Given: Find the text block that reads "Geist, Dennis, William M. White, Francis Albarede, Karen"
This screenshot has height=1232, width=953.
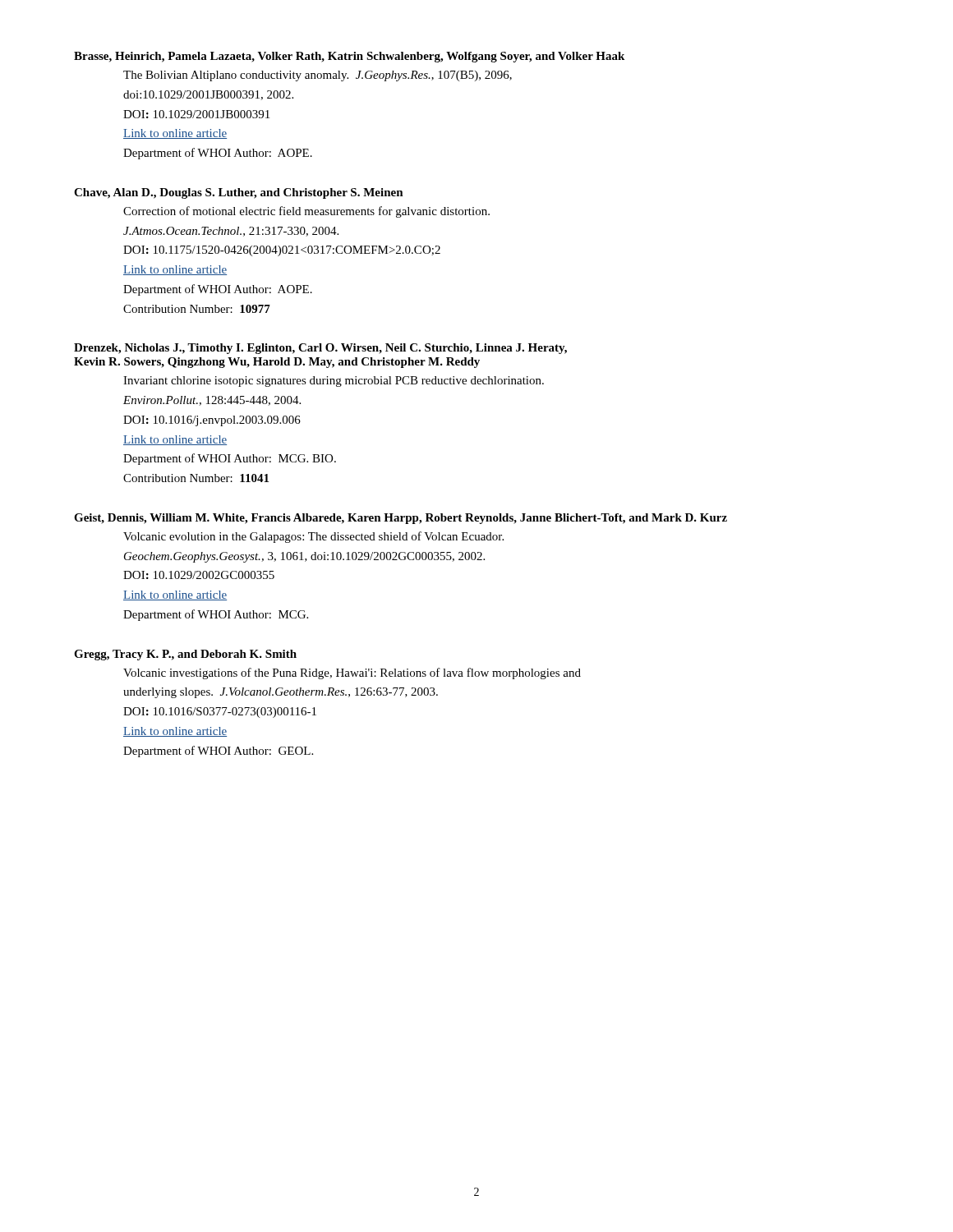Looking at the screenshot, I should [476, 567].
